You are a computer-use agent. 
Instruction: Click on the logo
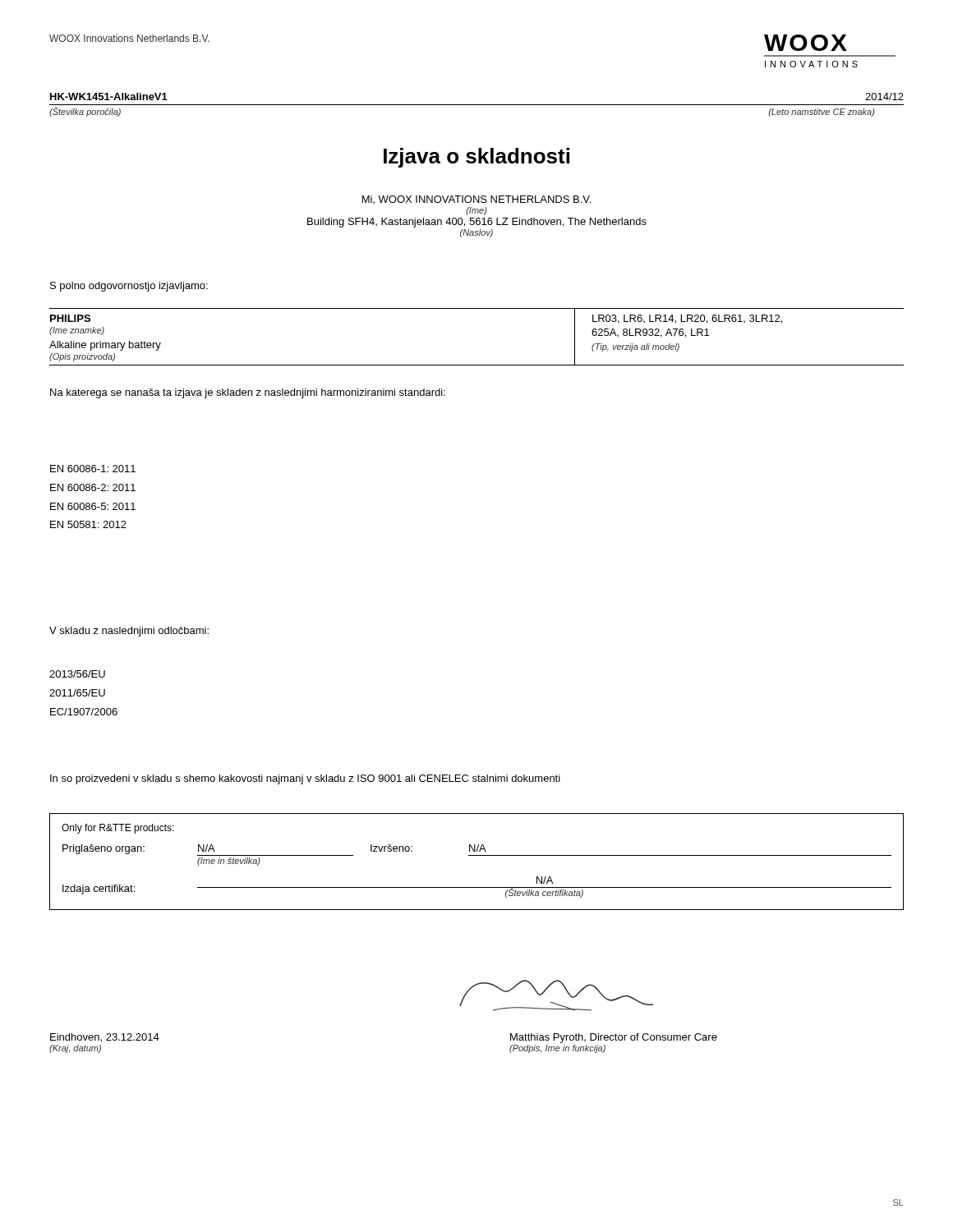click(x=830, y=48)
